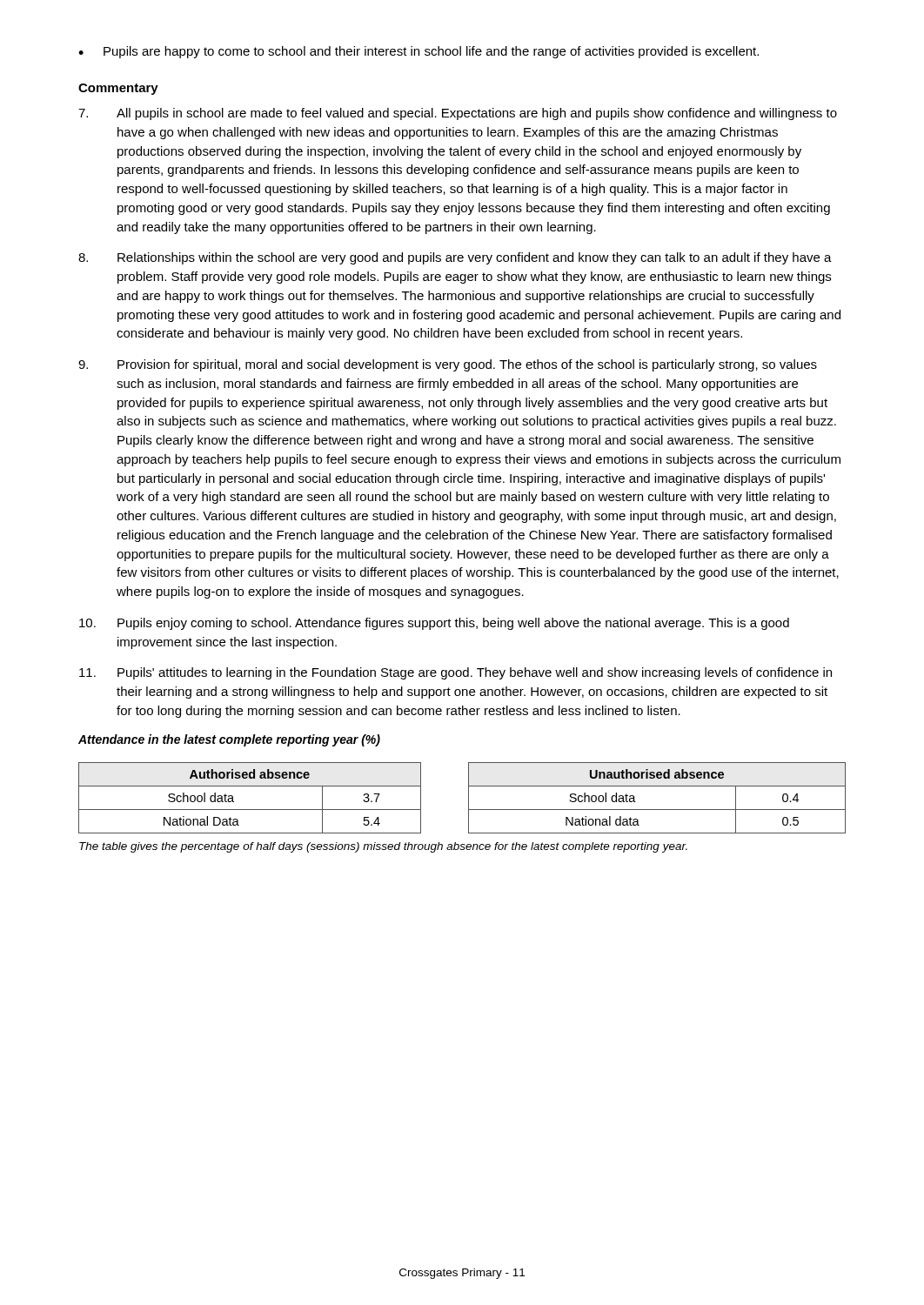Locate the list item containing "7. All pupils in school are made to"

click(x=462, y=170)
